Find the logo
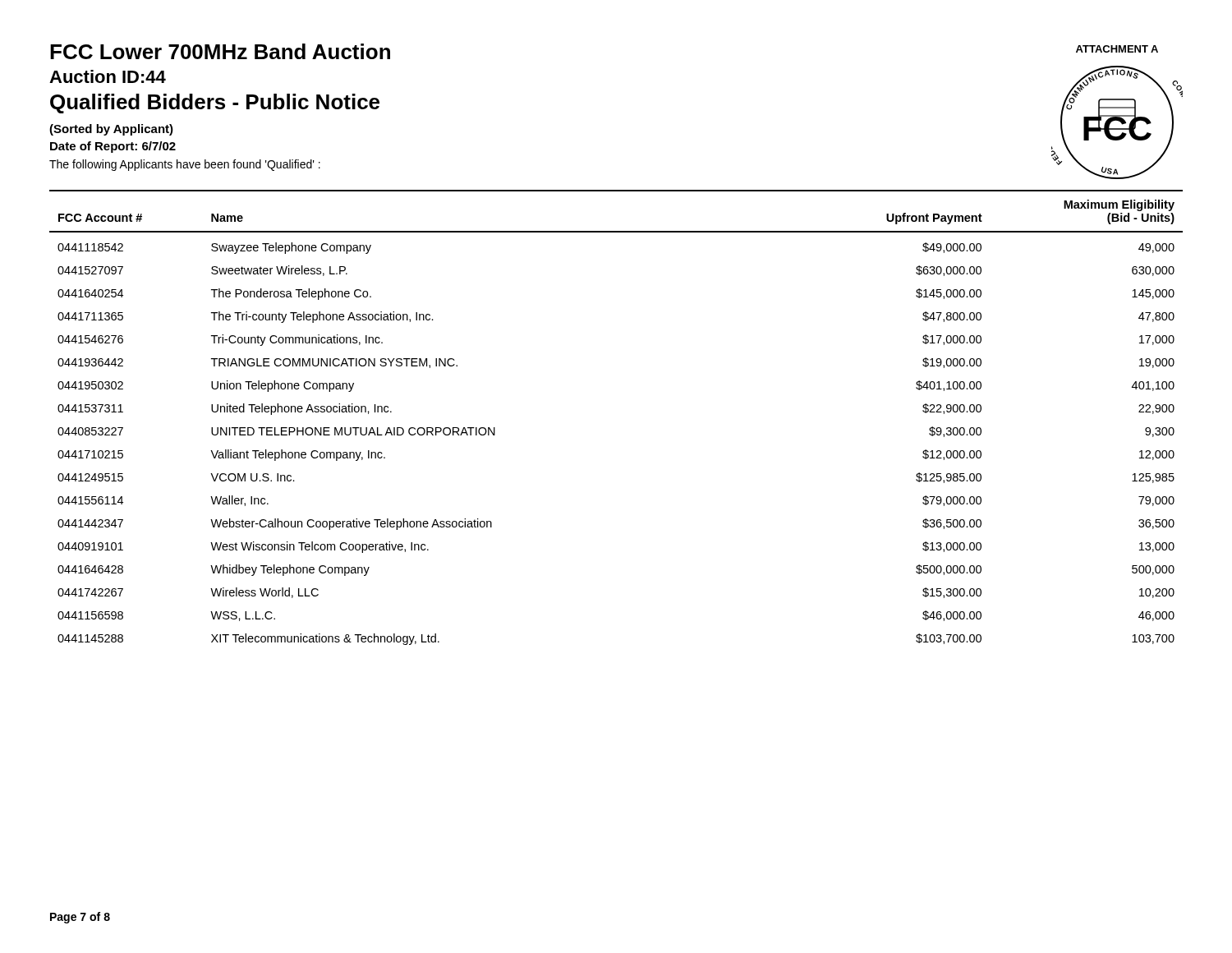This screenshot has height=953, width=1232. (x=1117, y=122)
